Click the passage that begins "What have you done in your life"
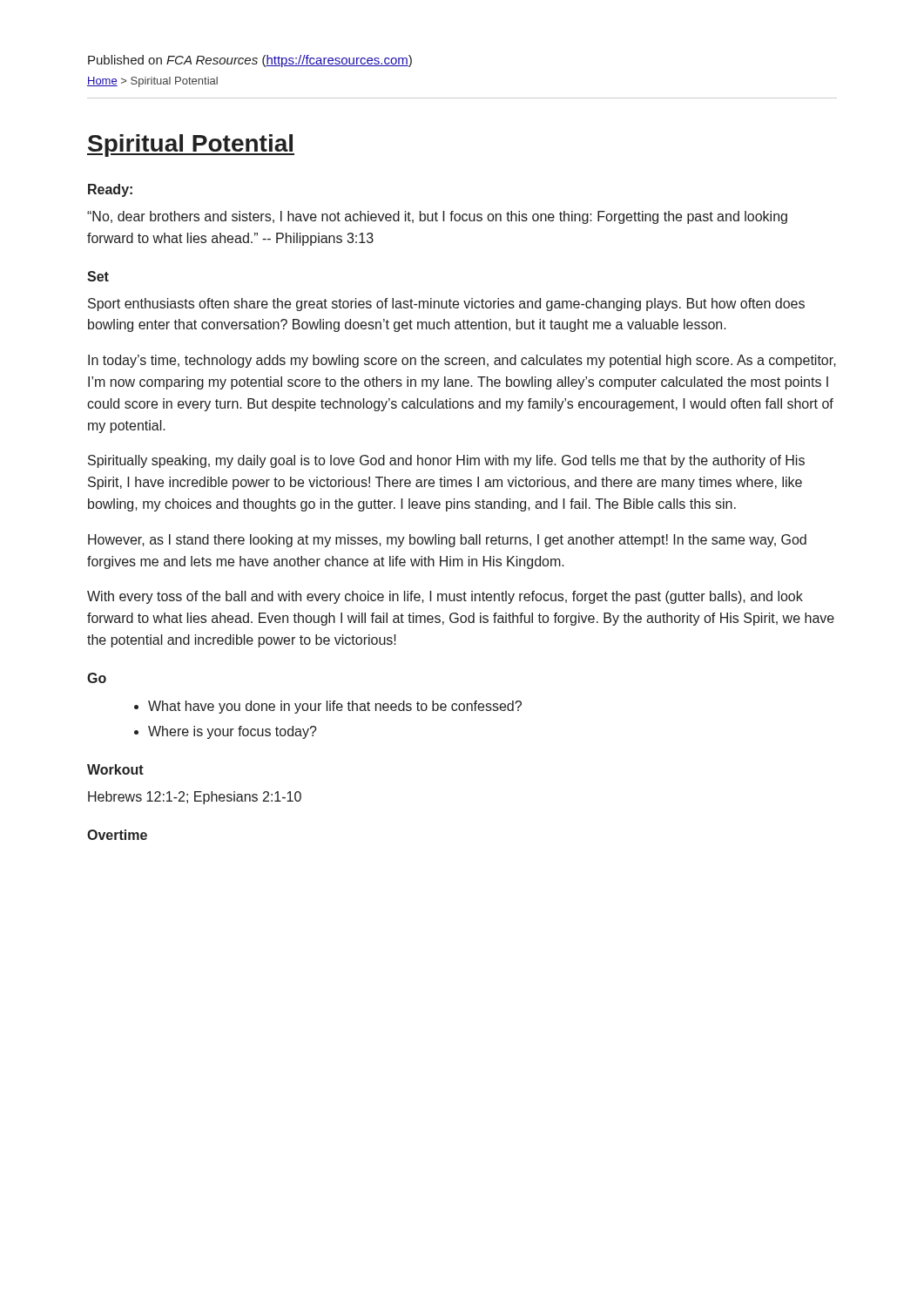The image size is (924, 1307). pos(335,706)
